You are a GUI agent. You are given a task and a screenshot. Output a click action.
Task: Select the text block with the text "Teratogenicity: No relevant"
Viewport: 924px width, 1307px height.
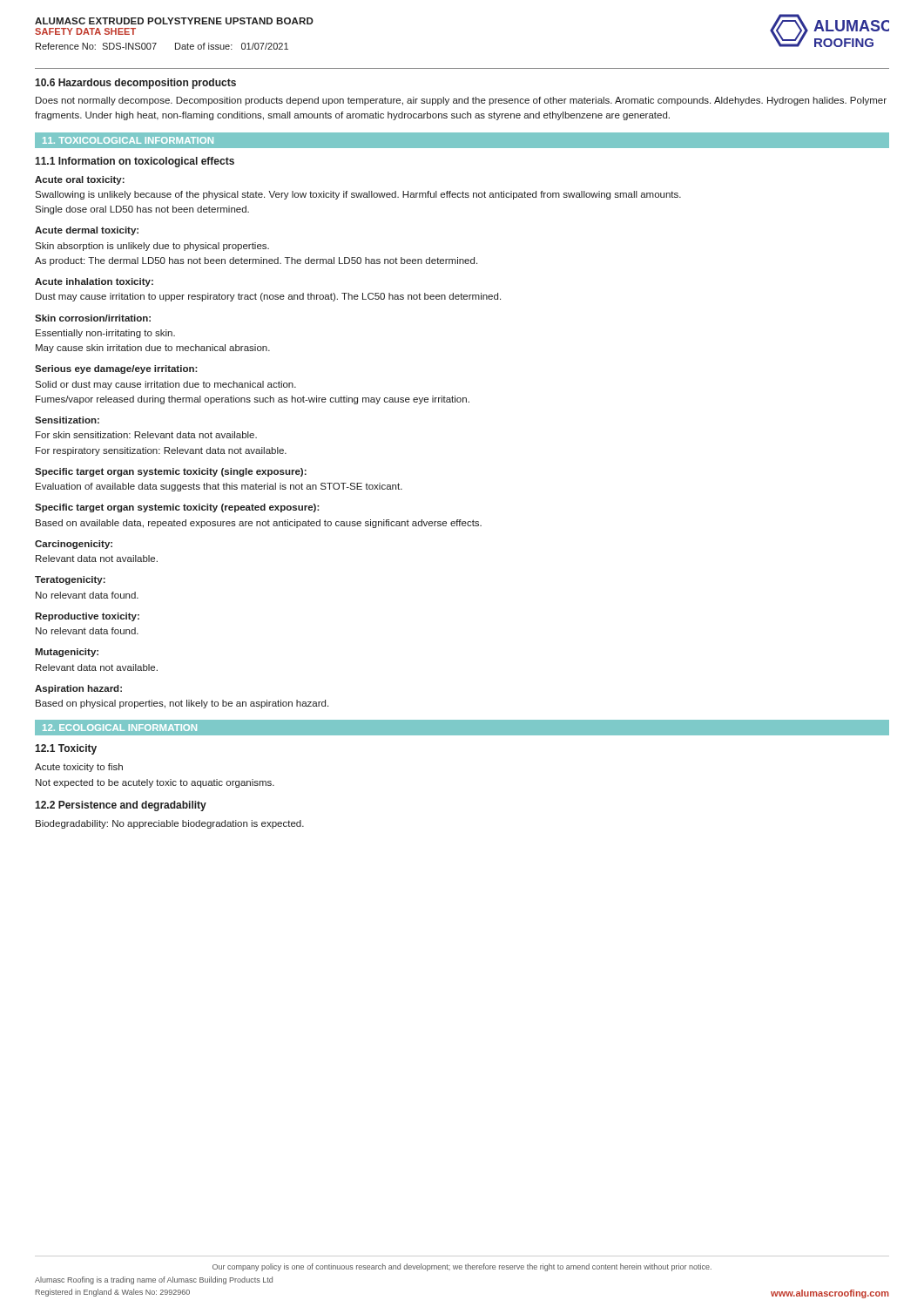pos(87,587)
